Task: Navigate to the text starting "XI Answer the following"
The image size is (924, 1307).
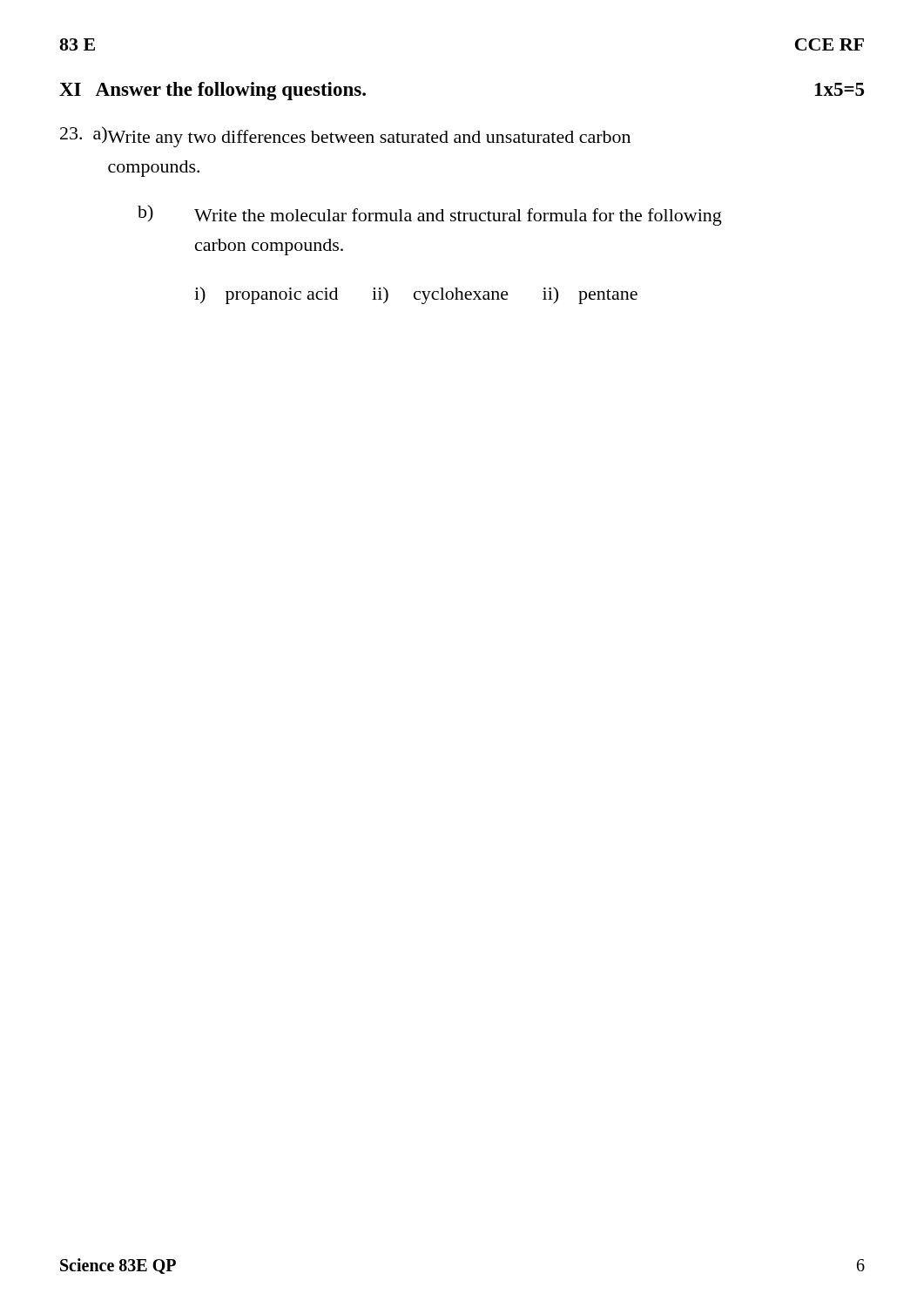Action: pos(205,91)
